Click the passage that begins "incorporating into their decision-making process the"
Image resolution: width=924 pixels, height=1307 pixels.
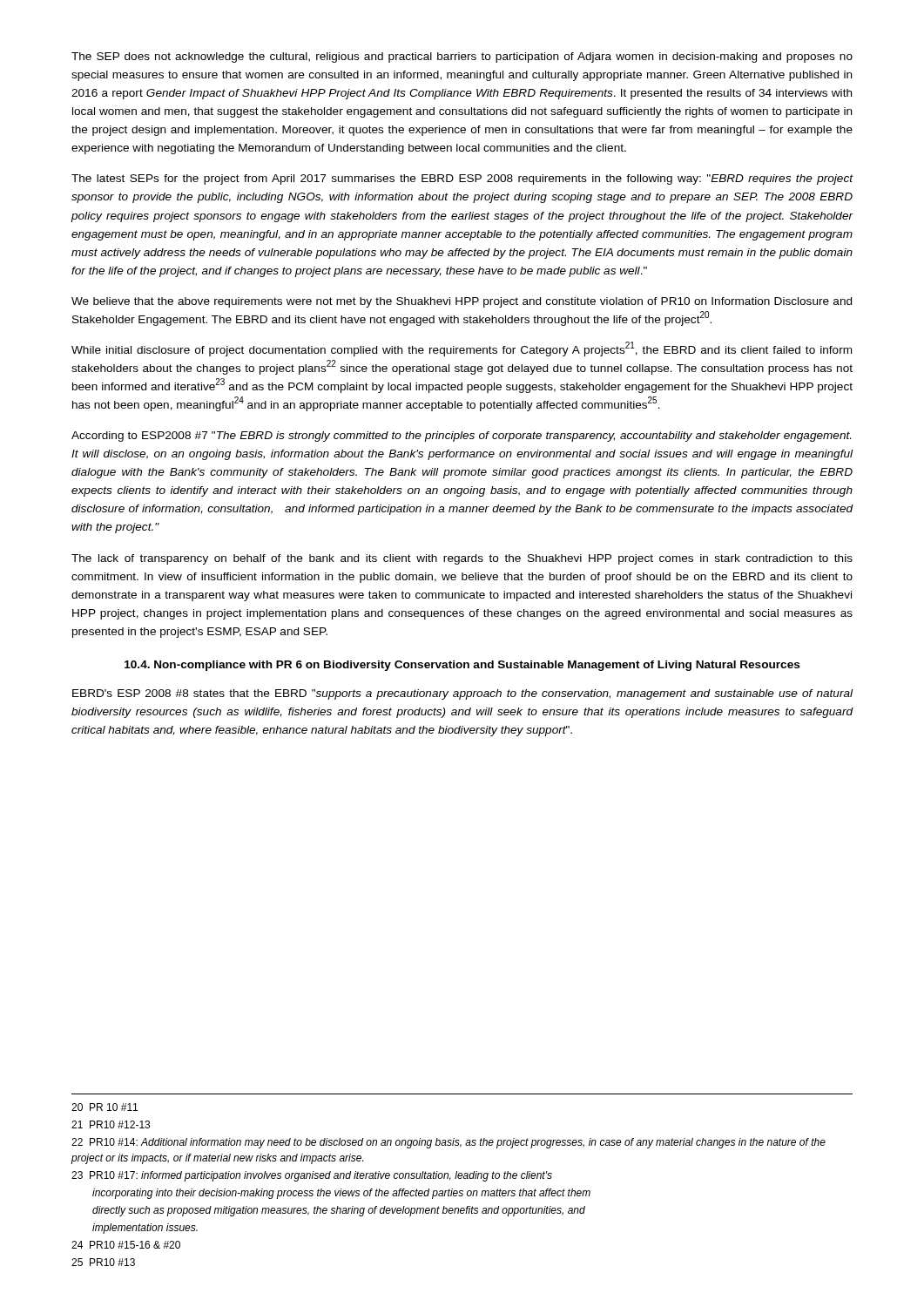click(x=342, y=1193)
